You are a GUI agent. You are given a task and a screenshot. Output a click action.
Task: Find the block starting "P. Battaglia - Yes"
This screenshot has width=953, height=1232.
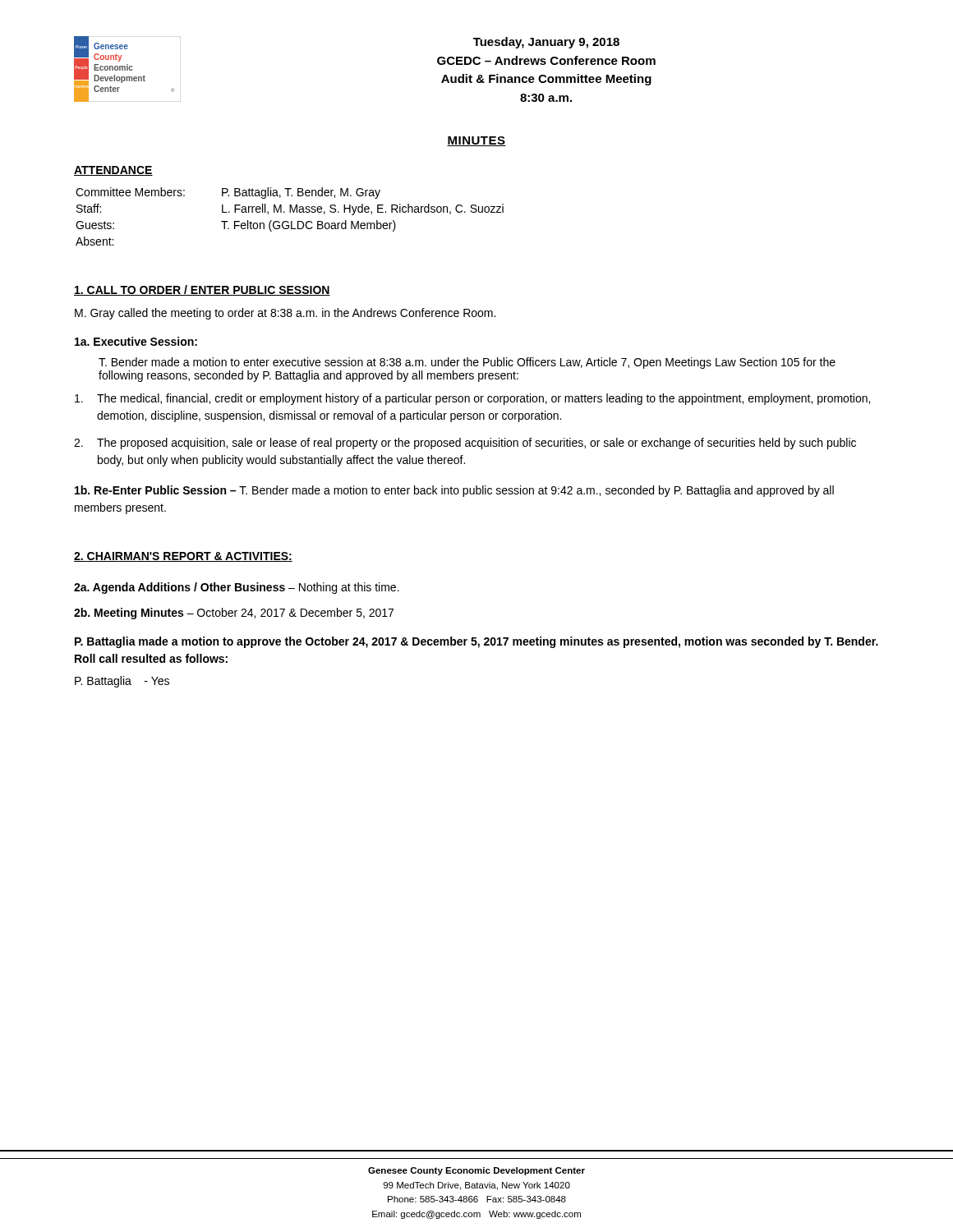[122, 681]
